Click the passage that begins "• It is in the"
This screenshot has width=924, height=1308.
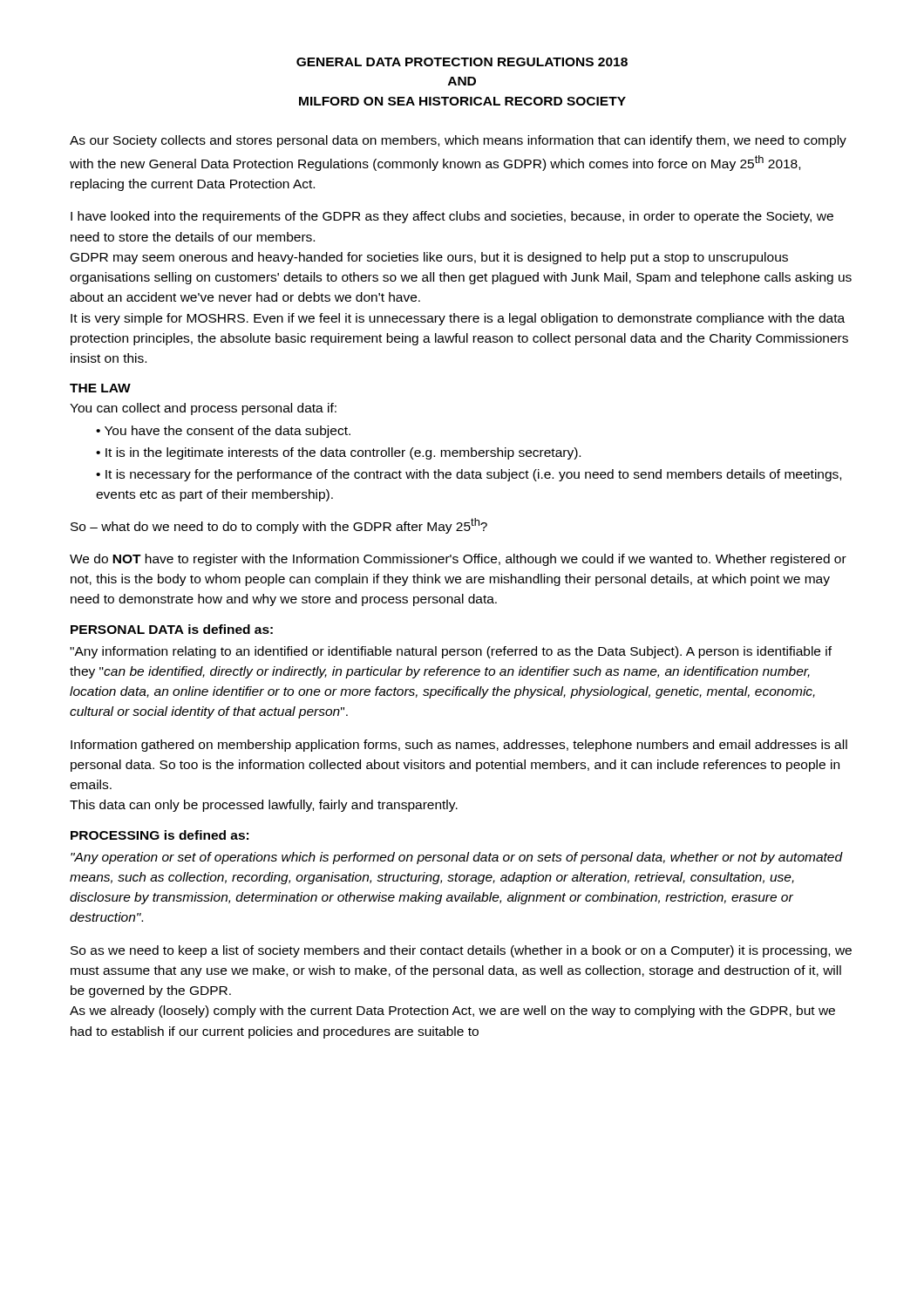(x=339, y=452)
